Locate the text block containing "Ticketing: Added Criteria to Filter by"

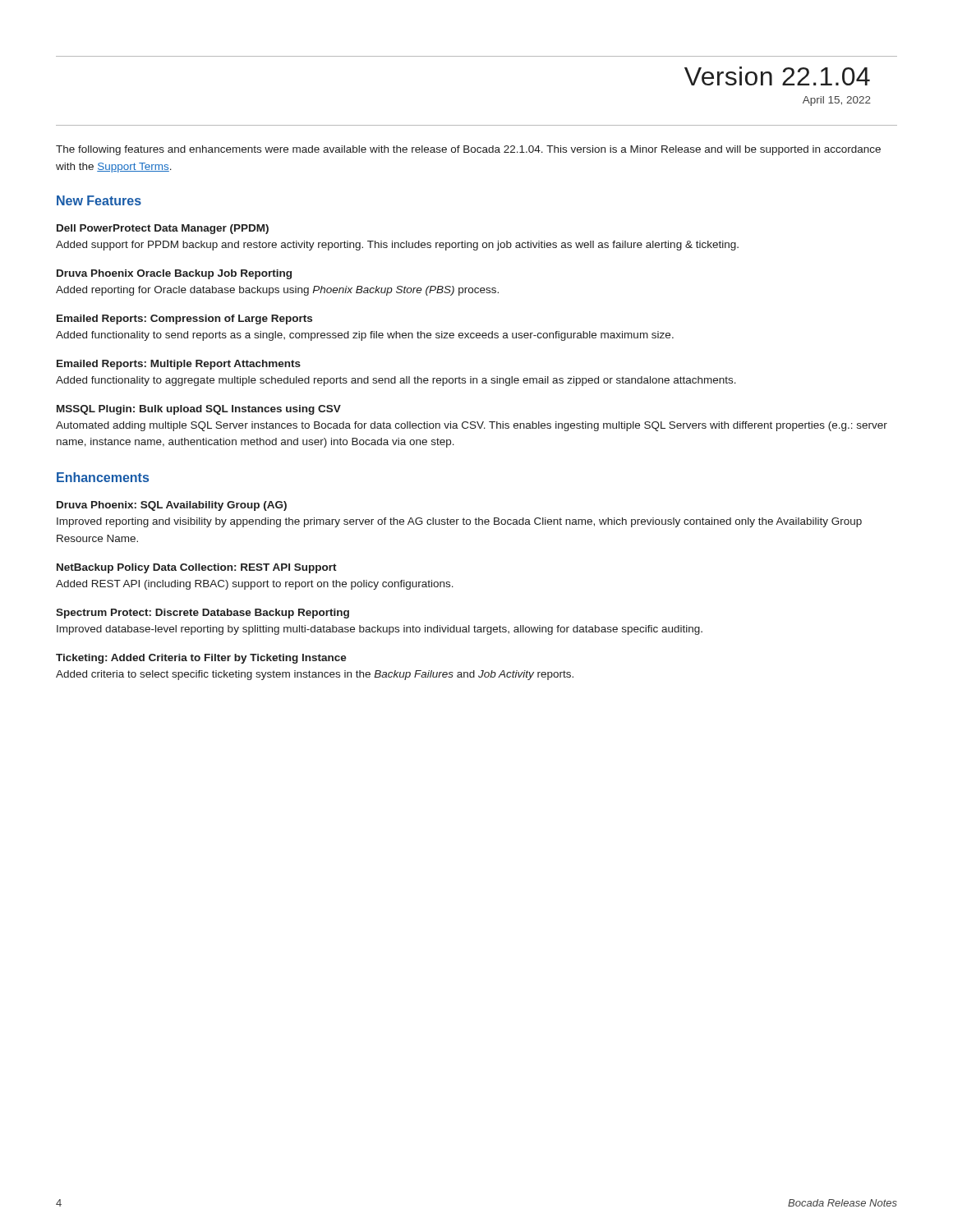[476, 667]
